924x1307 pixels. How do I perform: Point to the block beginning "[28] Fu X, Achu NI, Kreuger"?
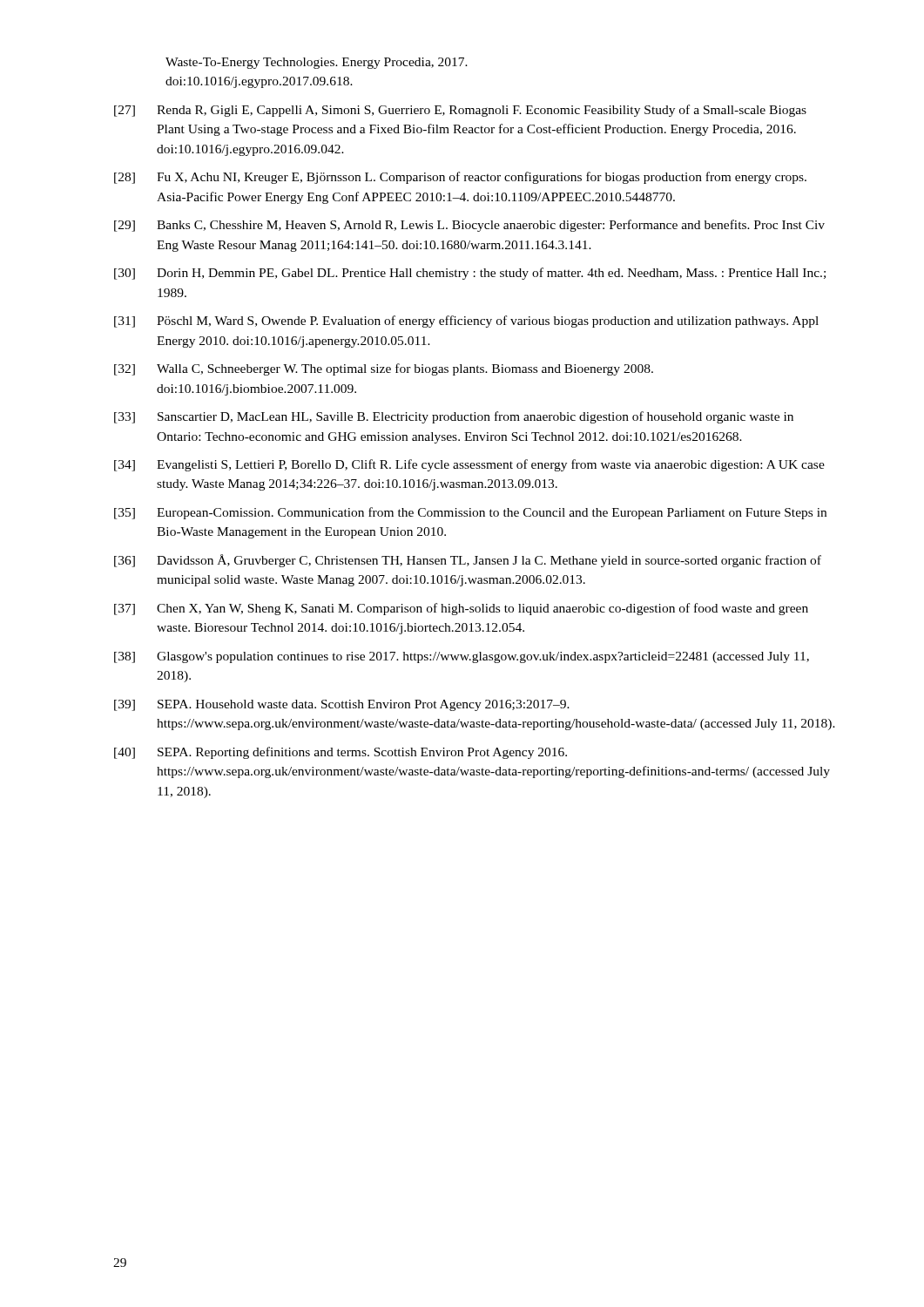pyautogui.click(x=475, y=187)
